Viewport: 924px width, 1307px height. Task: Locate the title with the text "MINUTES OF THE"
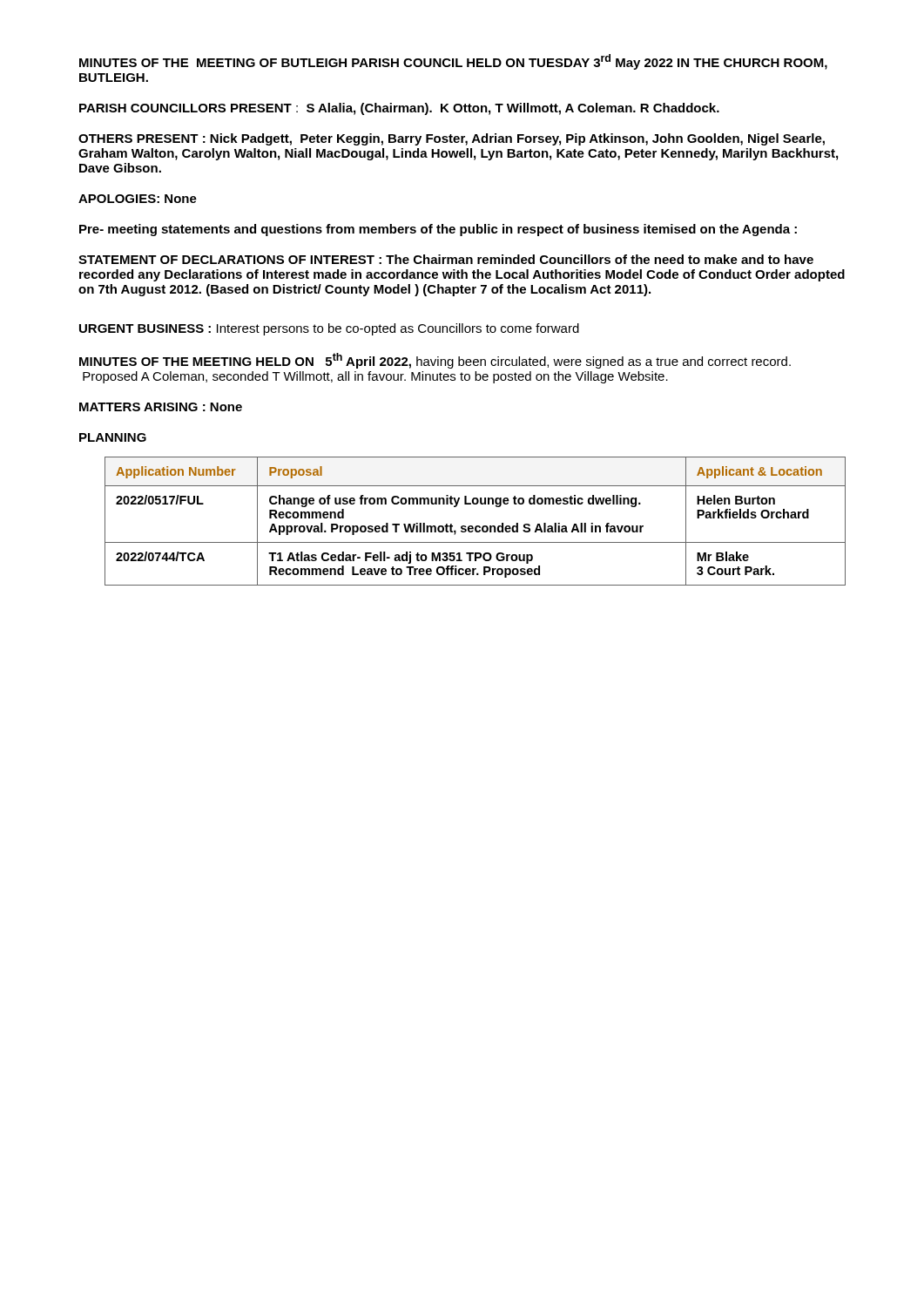point(453,68)
